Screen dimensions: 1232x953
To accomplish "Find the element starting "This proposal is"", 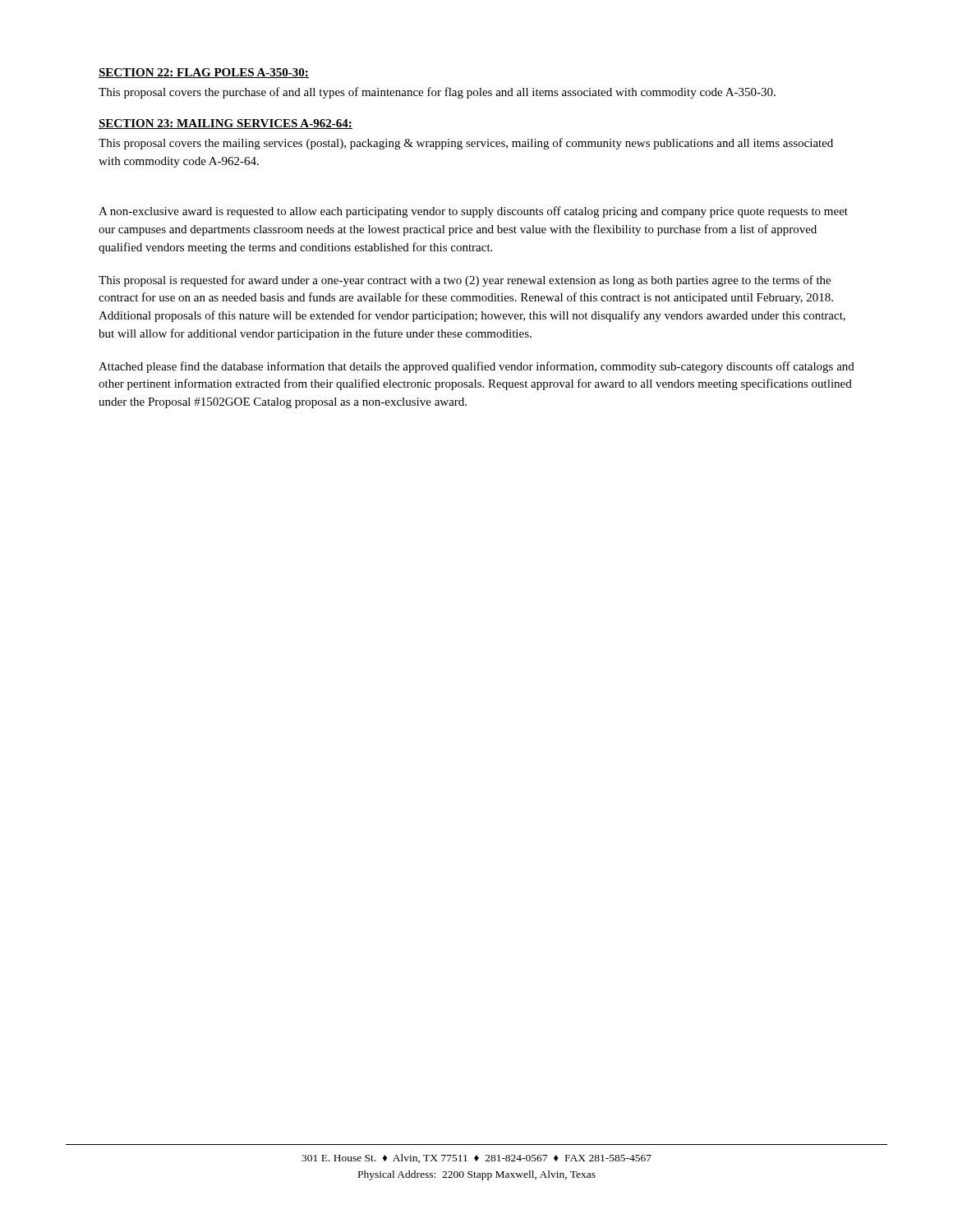I will [472, 306].
